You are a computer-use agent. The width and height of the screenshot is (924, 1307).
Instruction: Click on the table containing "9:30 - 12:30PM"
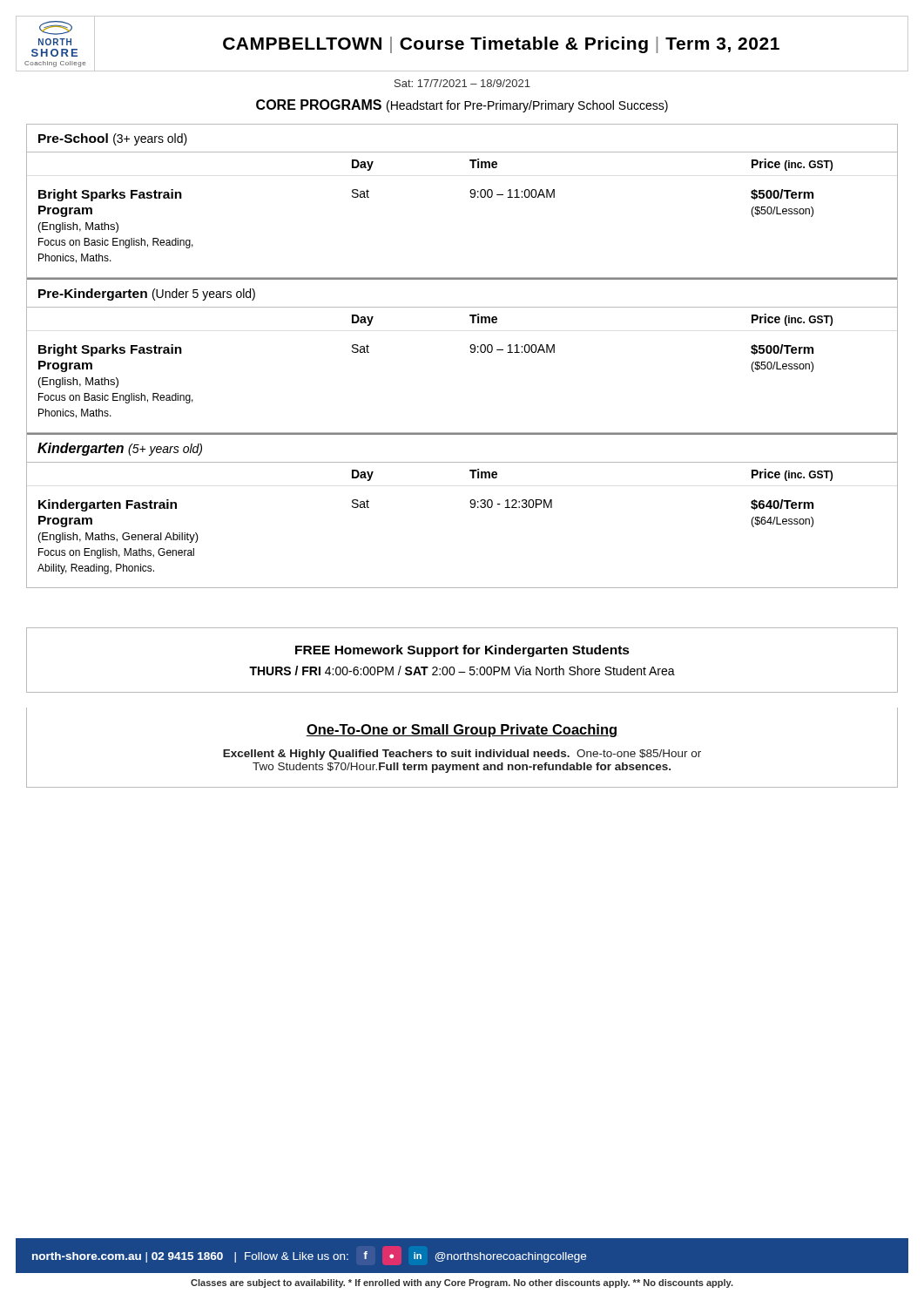click(x=462, y=510)
